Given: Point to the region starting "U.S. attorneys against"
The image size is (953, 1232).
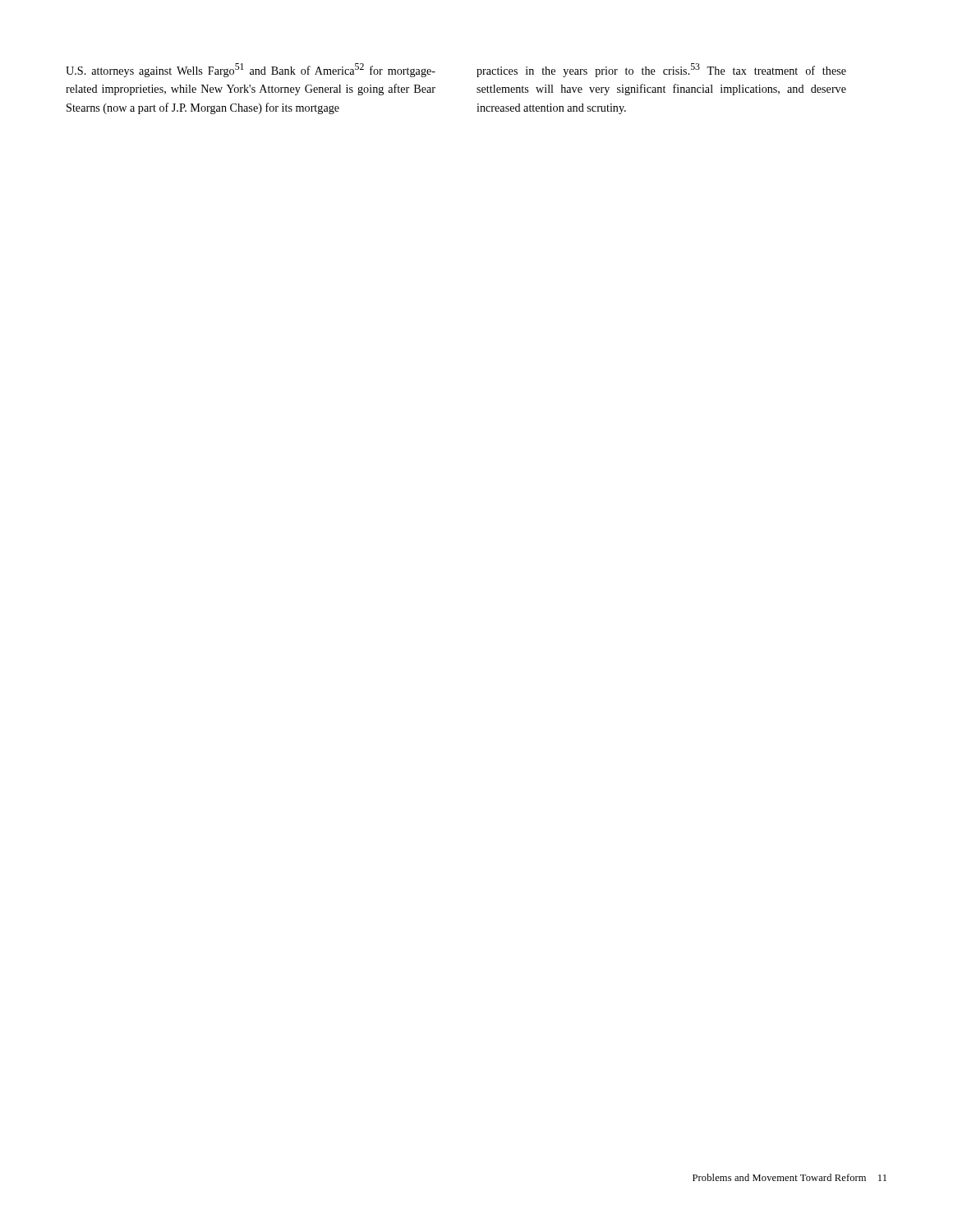Looking at the screenshot, I should [251, 87].
